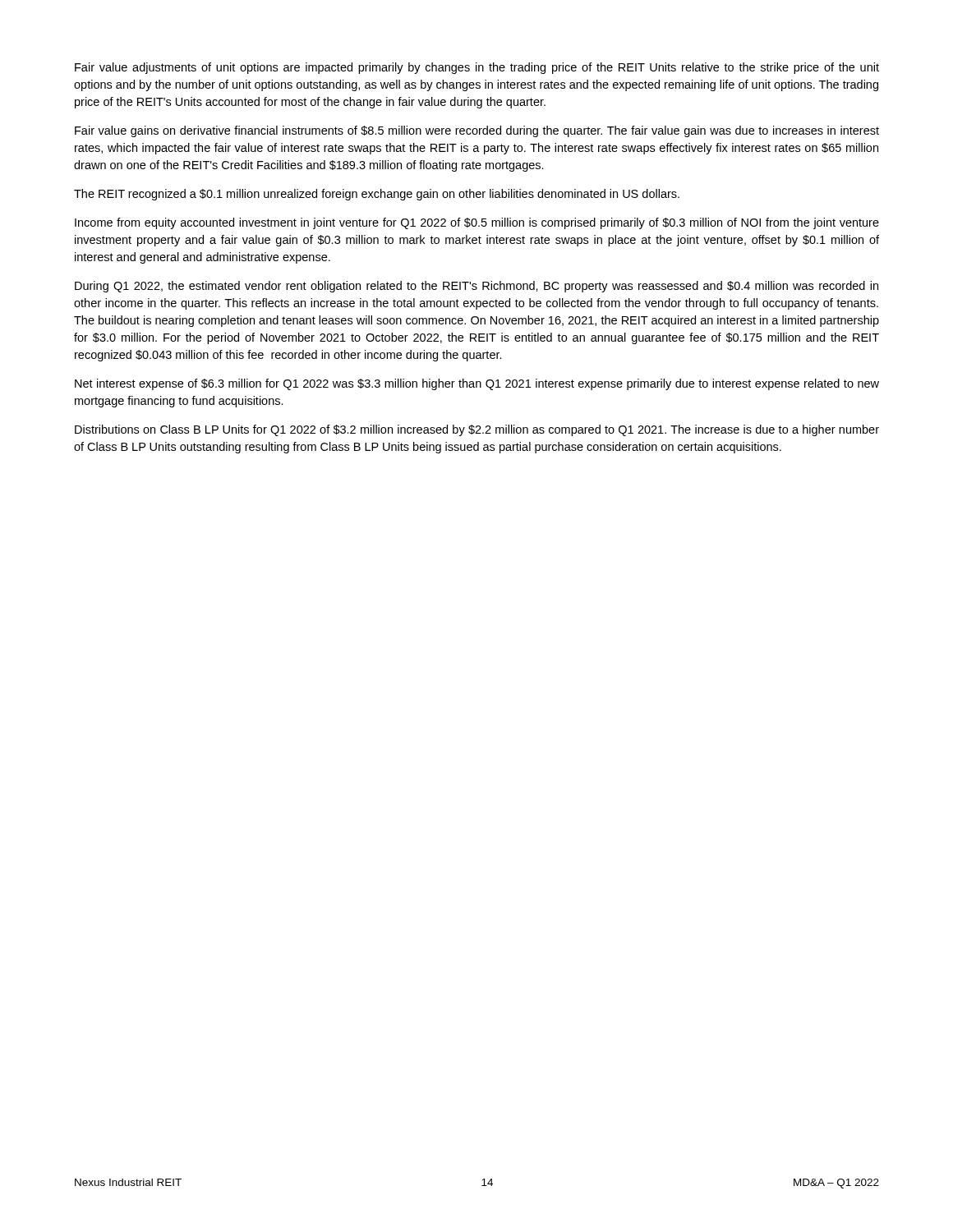
Task: Find the text block that reads "Net interest expense of $6.3"
Action: [476, 392]
